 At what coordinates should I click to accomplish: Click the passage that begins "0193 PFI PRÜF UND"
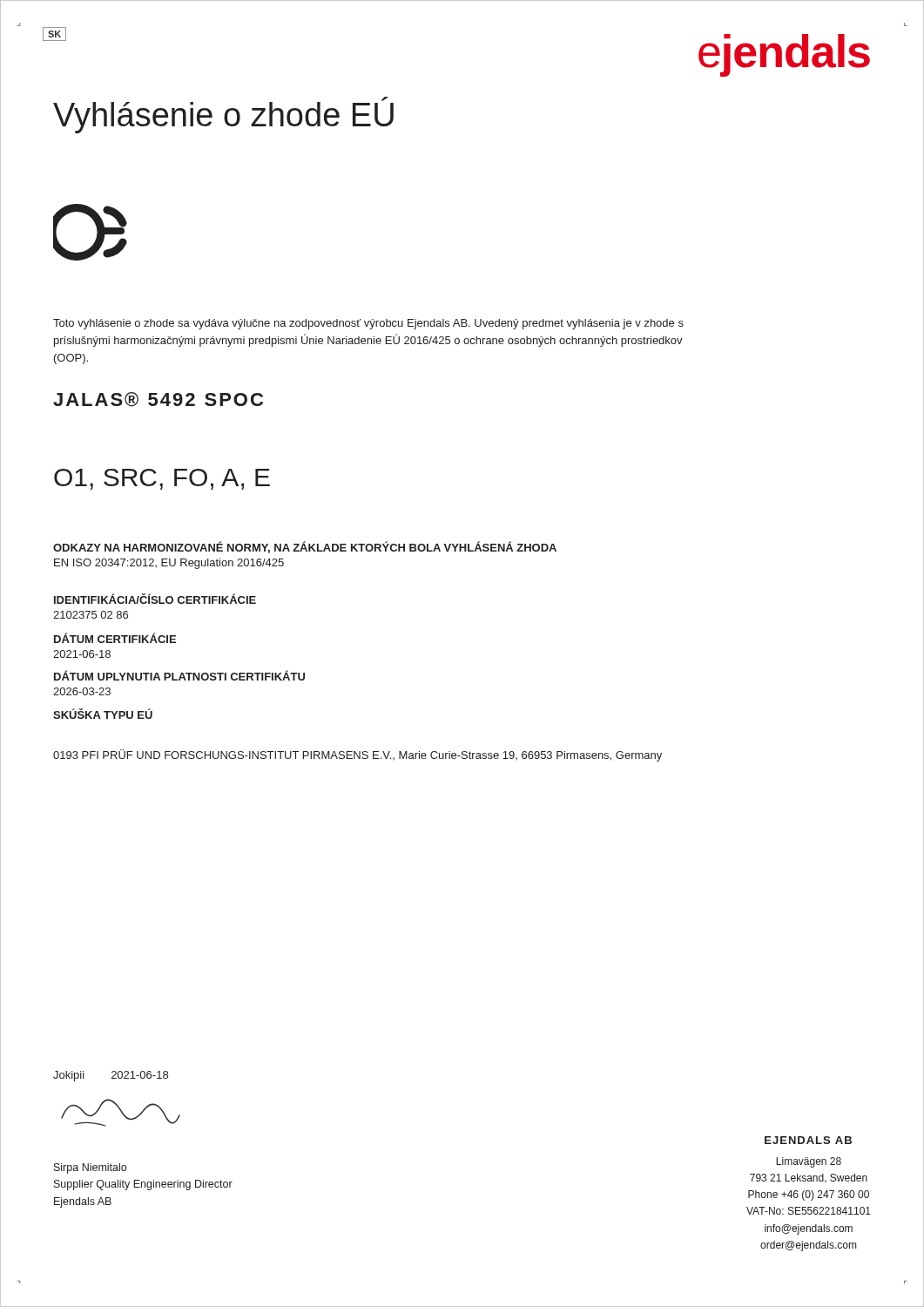tap(358, 755)
